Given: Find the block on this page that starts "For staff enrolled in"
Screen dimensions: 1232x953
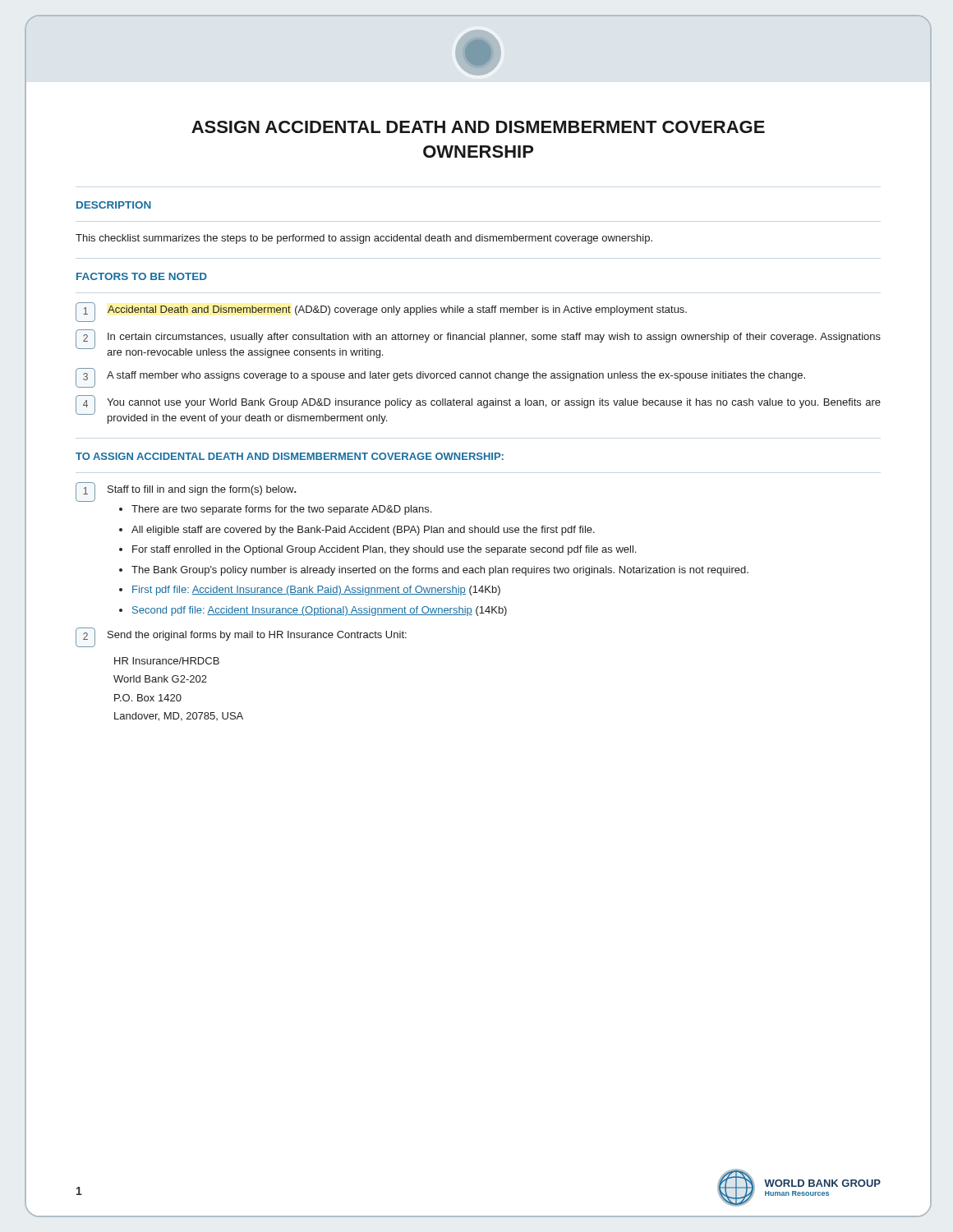Looking at the screenshot, I should point(384,549).
